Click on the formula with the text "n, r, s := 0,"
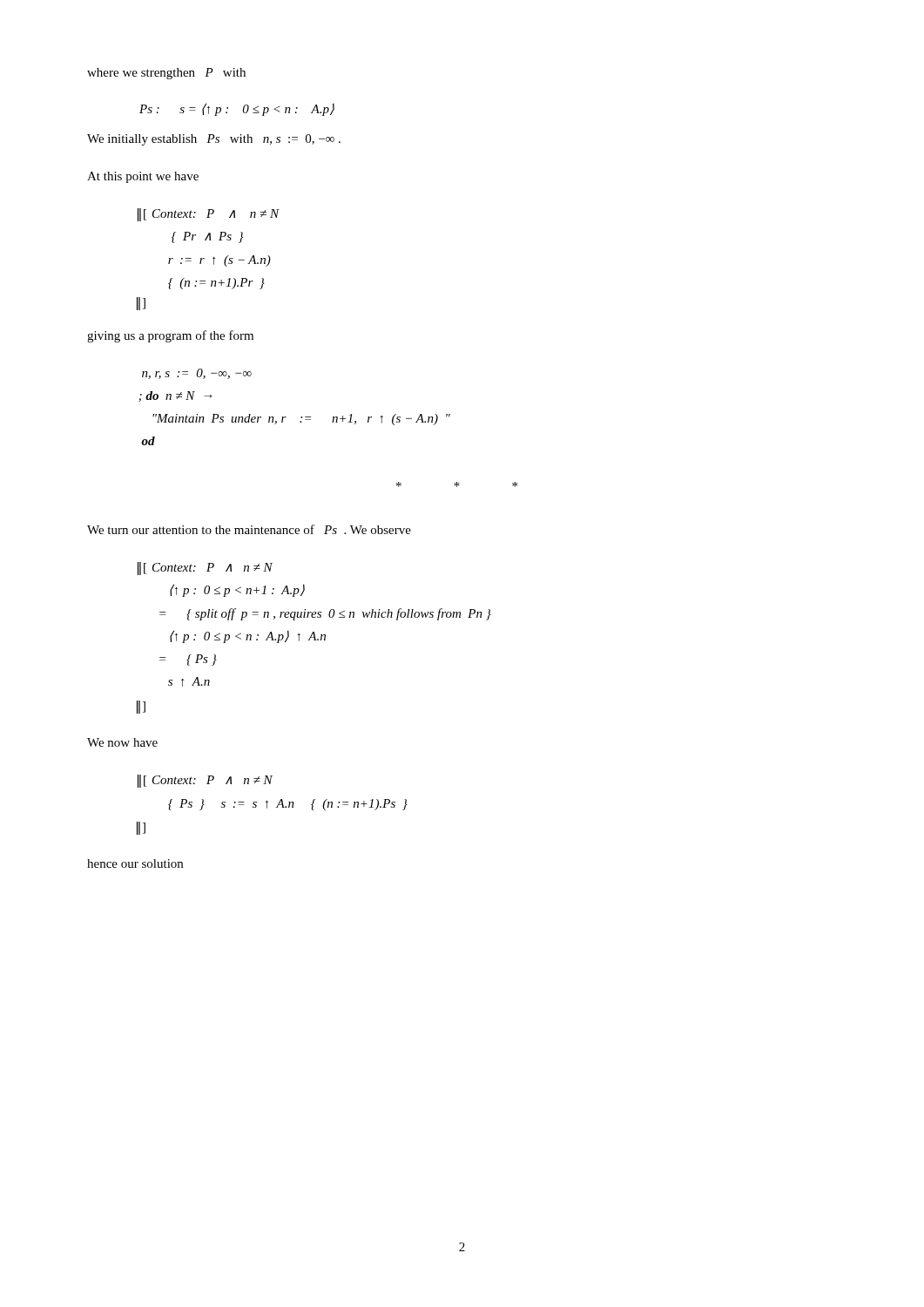Screen dimensions: 1307x924 click(197, 374)
